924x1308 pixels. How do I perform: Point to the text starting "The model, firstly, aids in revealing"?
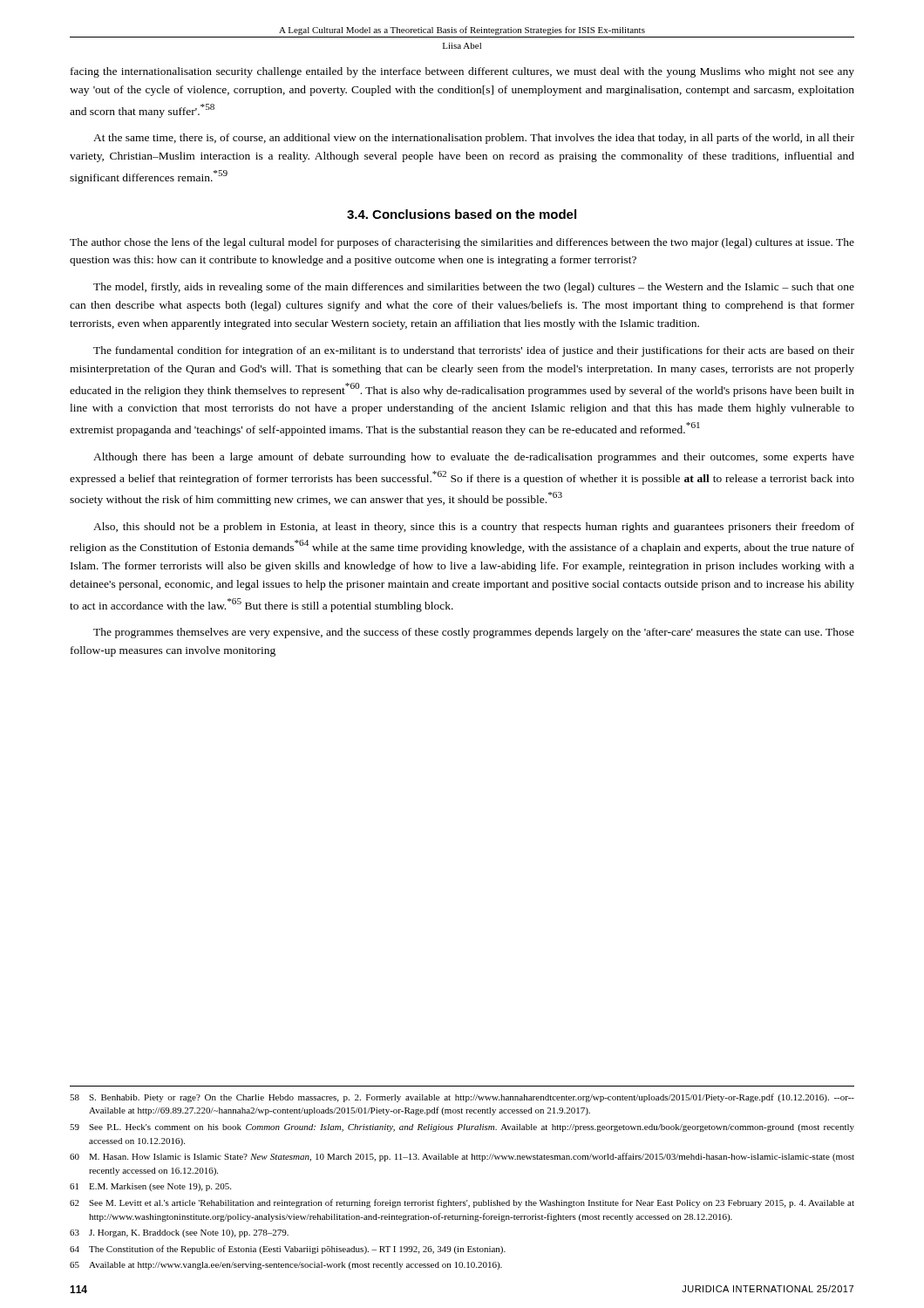(462, 306)
